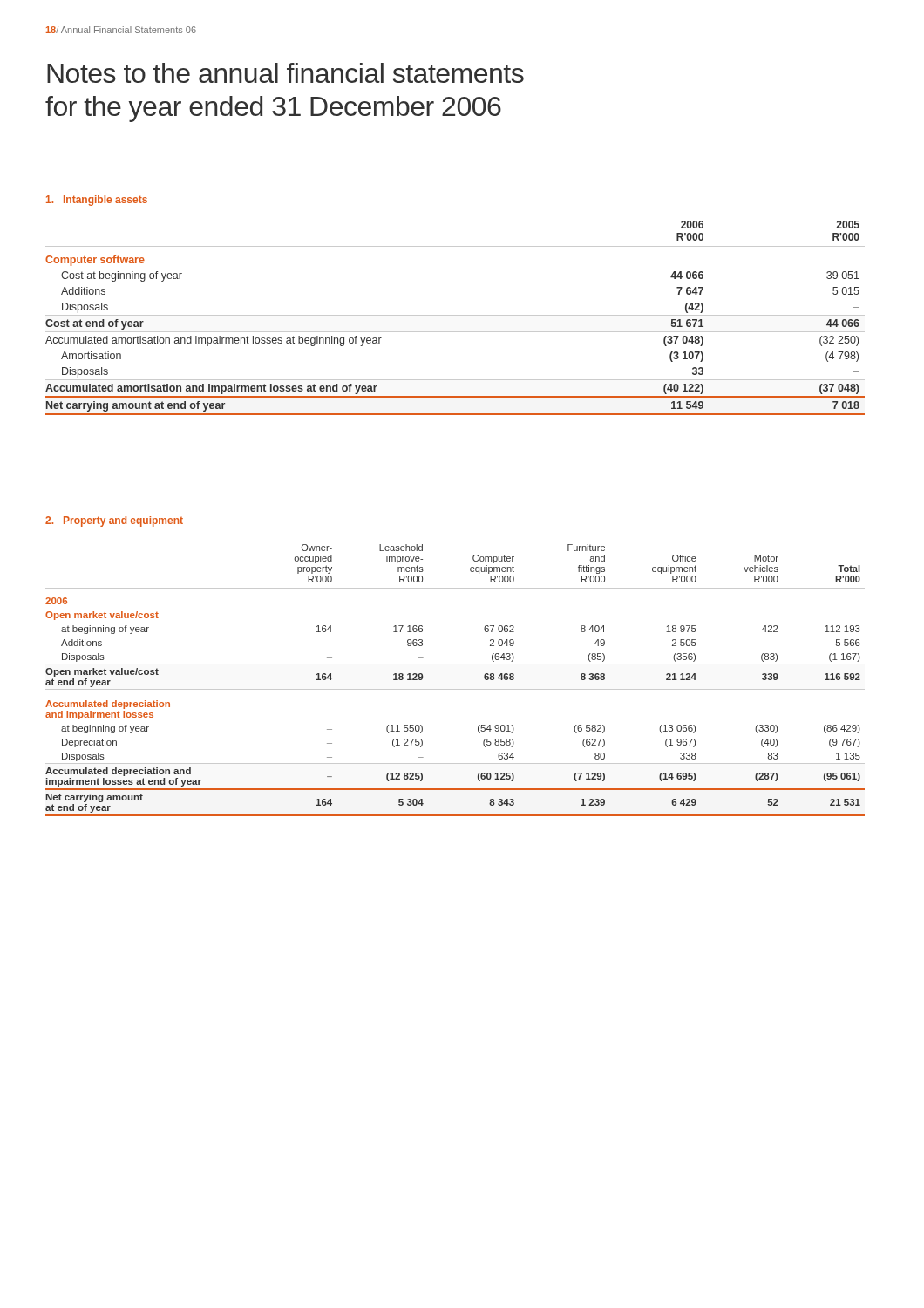Image resolution: width=924 pixels, height=1308 pixels.
Task: Point to the block starting "1. Intangible assets"
Action: [97, 200]
